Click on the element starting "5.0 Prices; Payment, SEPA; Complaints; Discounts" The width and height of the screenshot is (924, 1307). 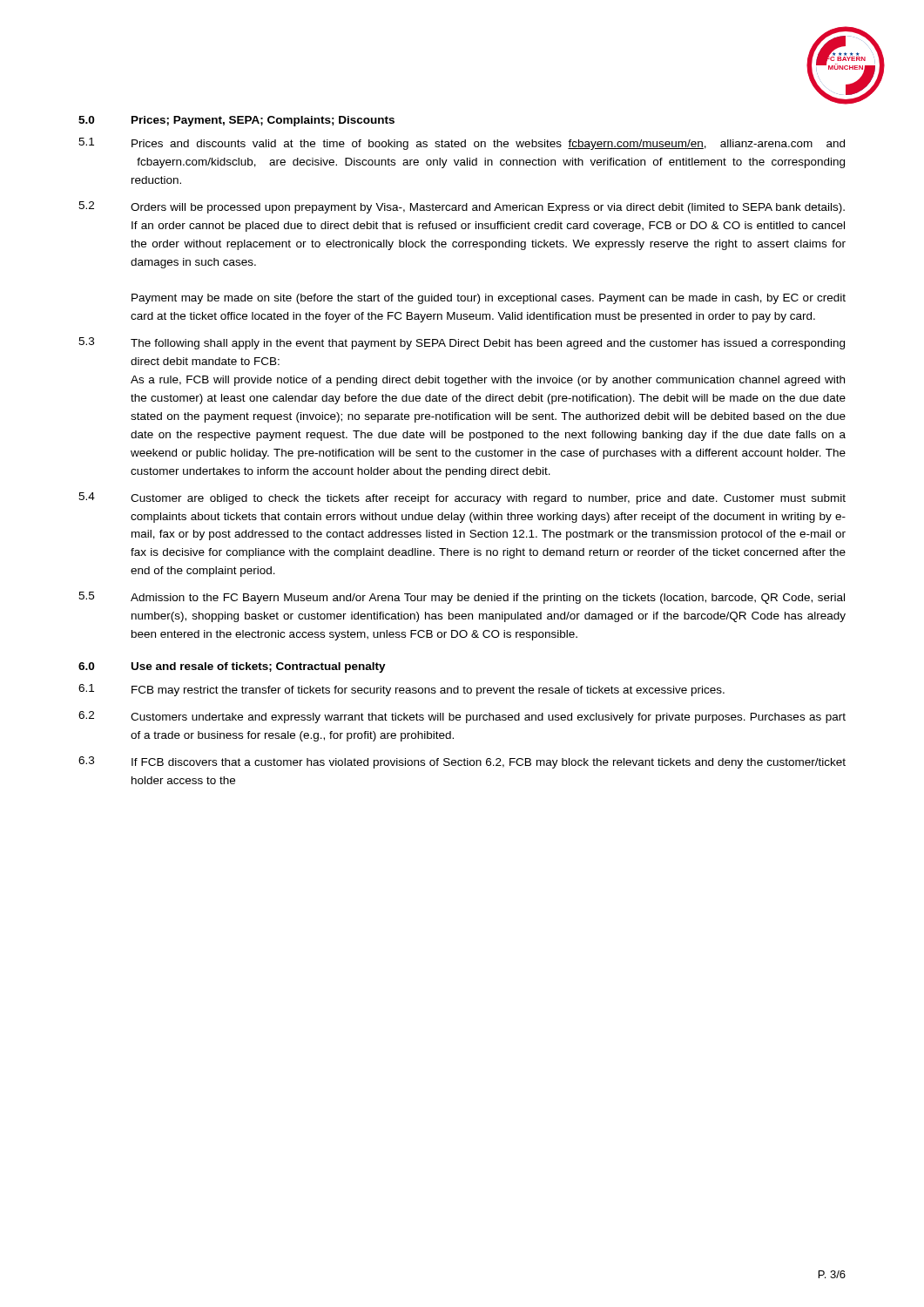click(x=237, y=120)
